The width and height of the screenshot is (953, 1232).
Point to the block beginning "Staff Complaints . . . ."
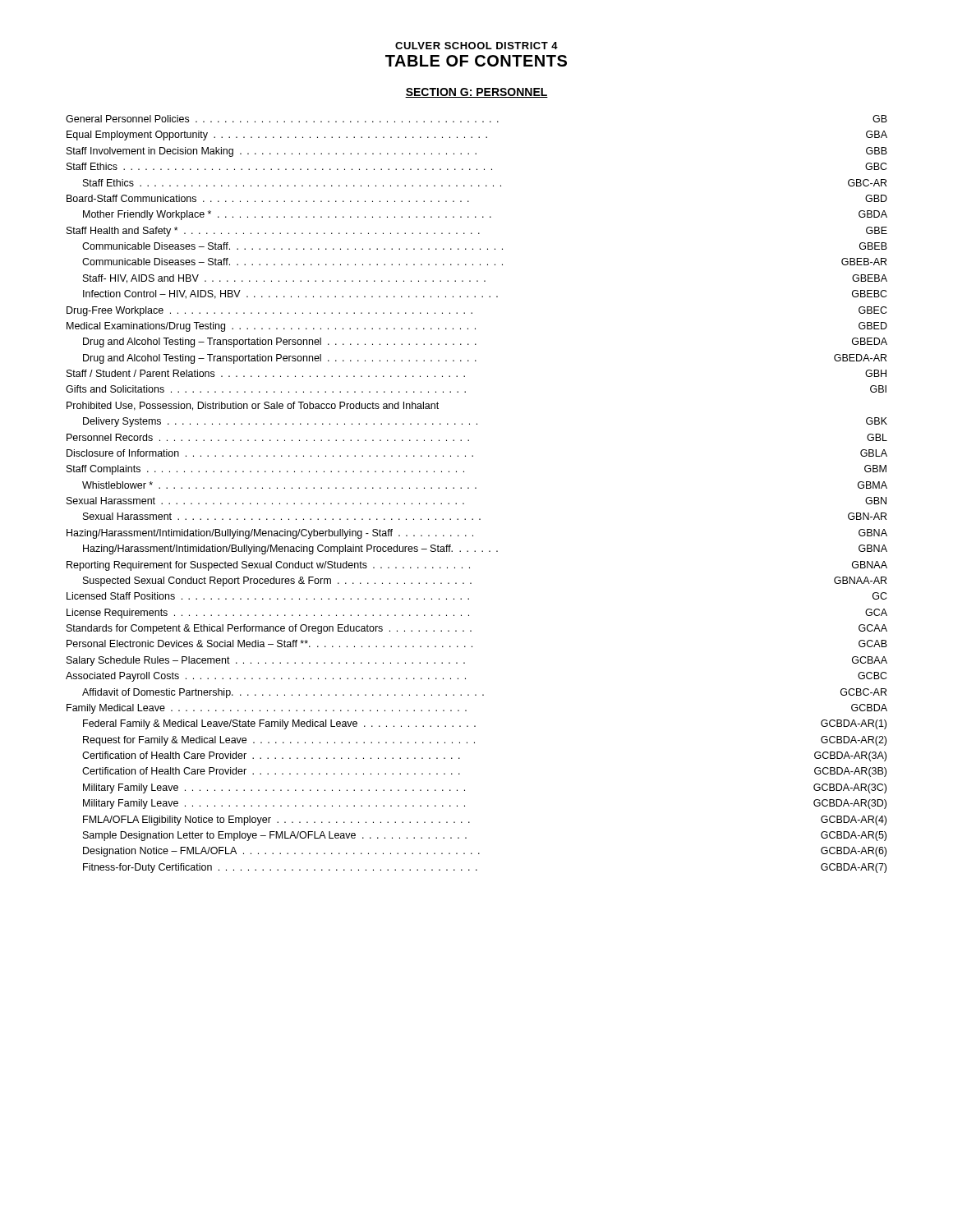107,469
